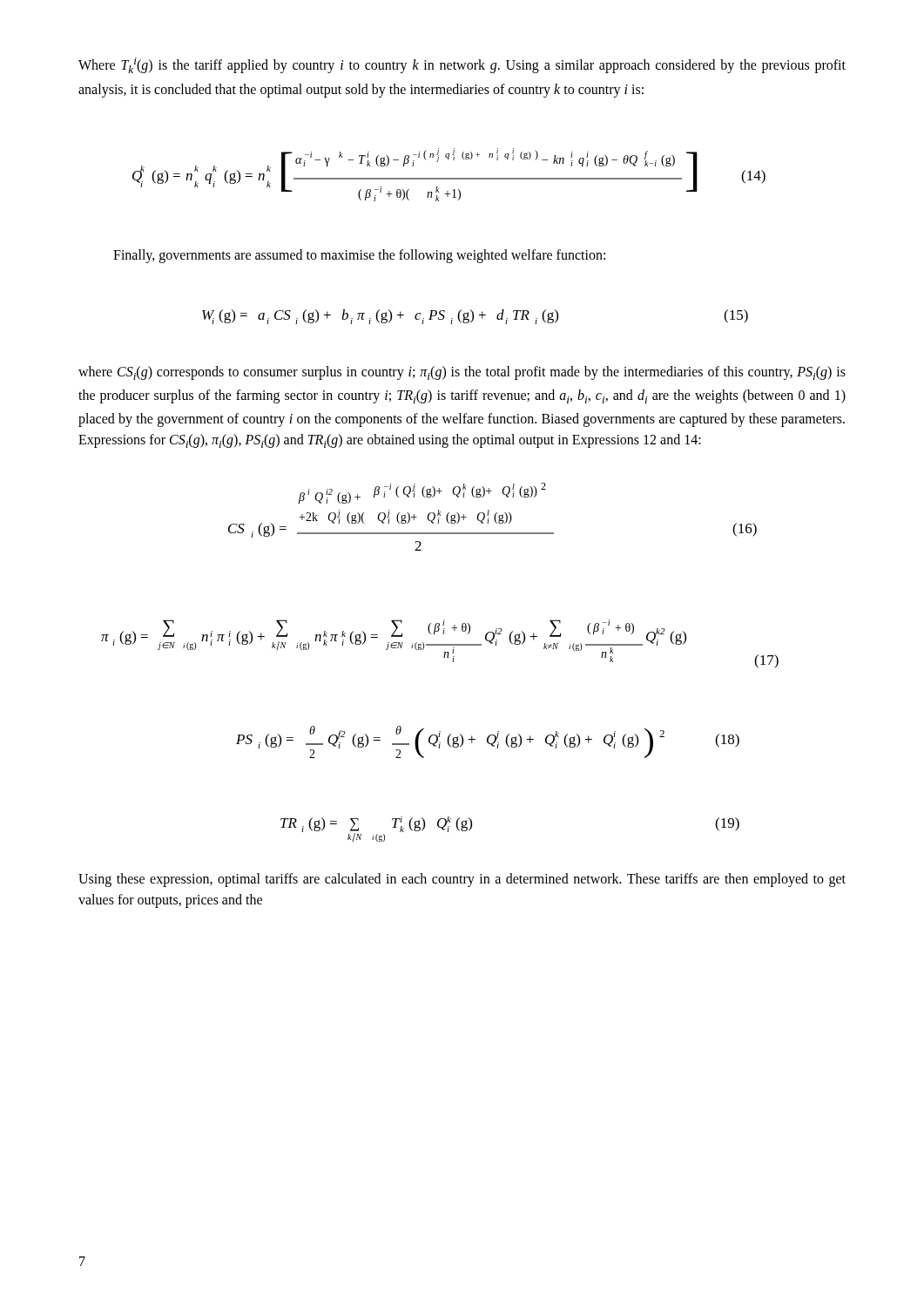Point to the text block starting "TR i (g)"
The width and height of the screenshot is (924, 1307).
tap(462, 820)
